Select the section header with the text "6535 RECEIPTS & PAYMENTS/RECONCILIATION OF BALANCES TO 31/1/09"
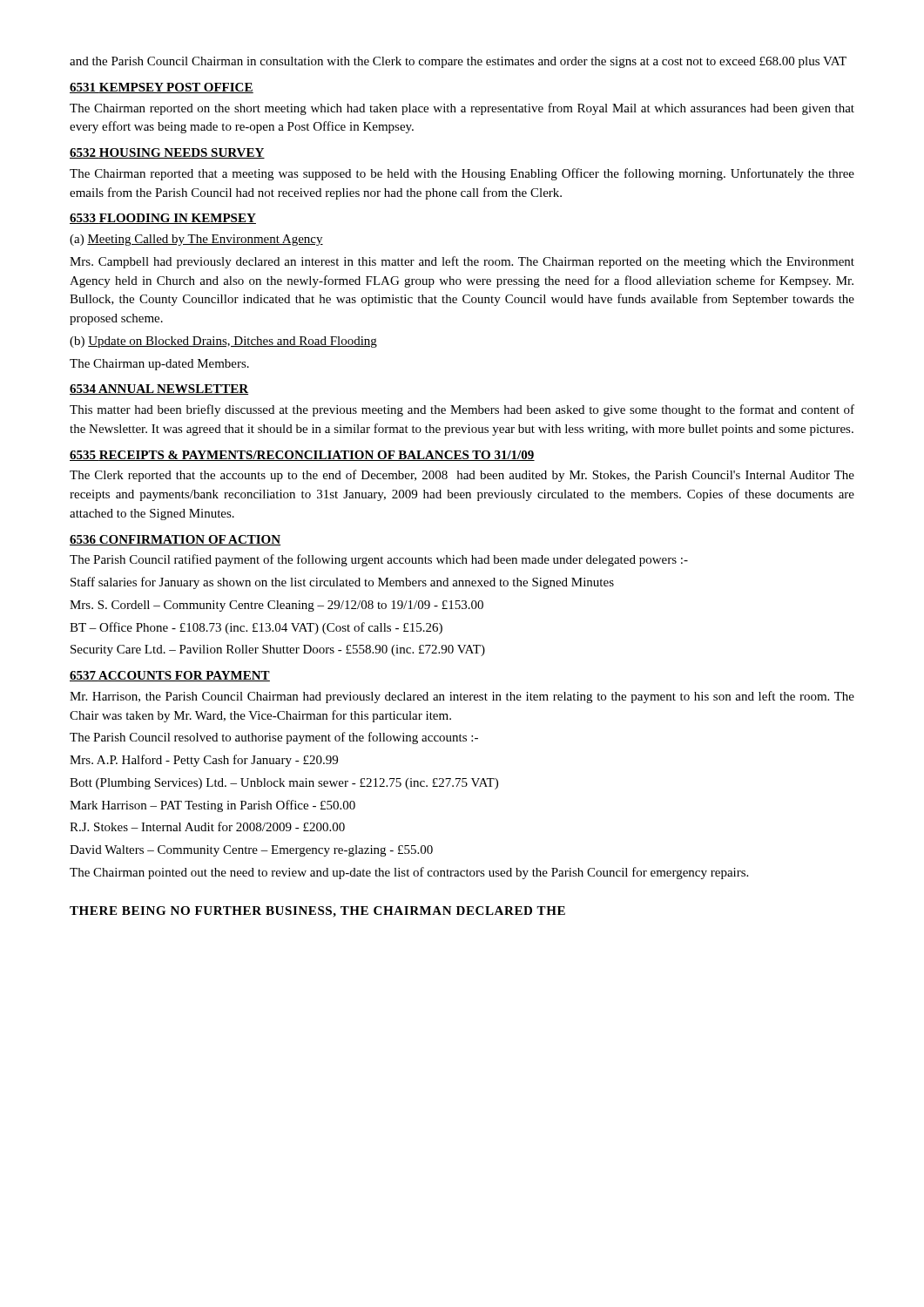The image size is (924, 1307). pos(302,454)
